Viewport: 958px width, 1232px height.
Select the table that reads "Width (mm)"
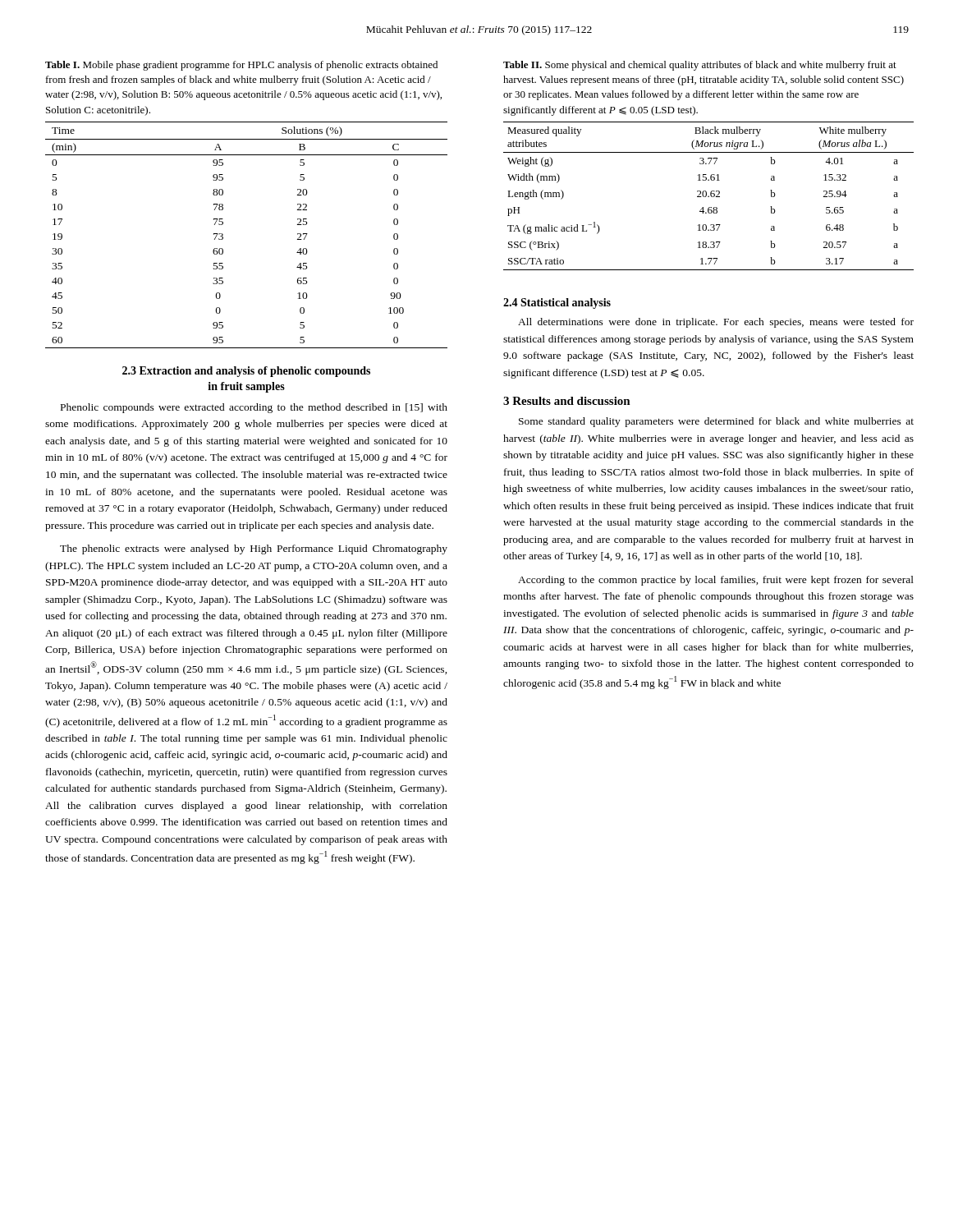pyautogui.click(x=708, y=196)
